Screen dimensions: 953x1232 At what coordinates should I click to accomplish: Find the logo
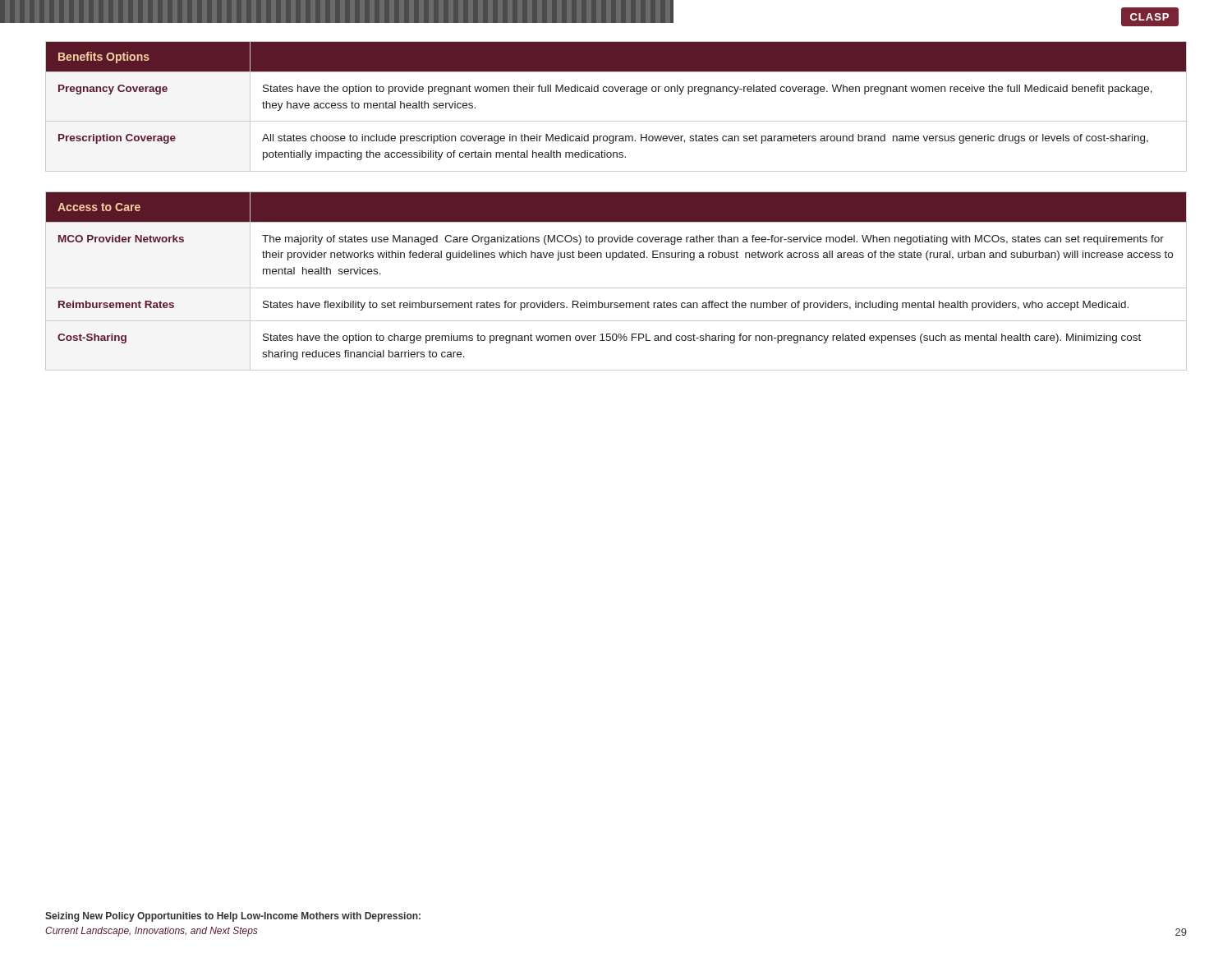point(616,16)
